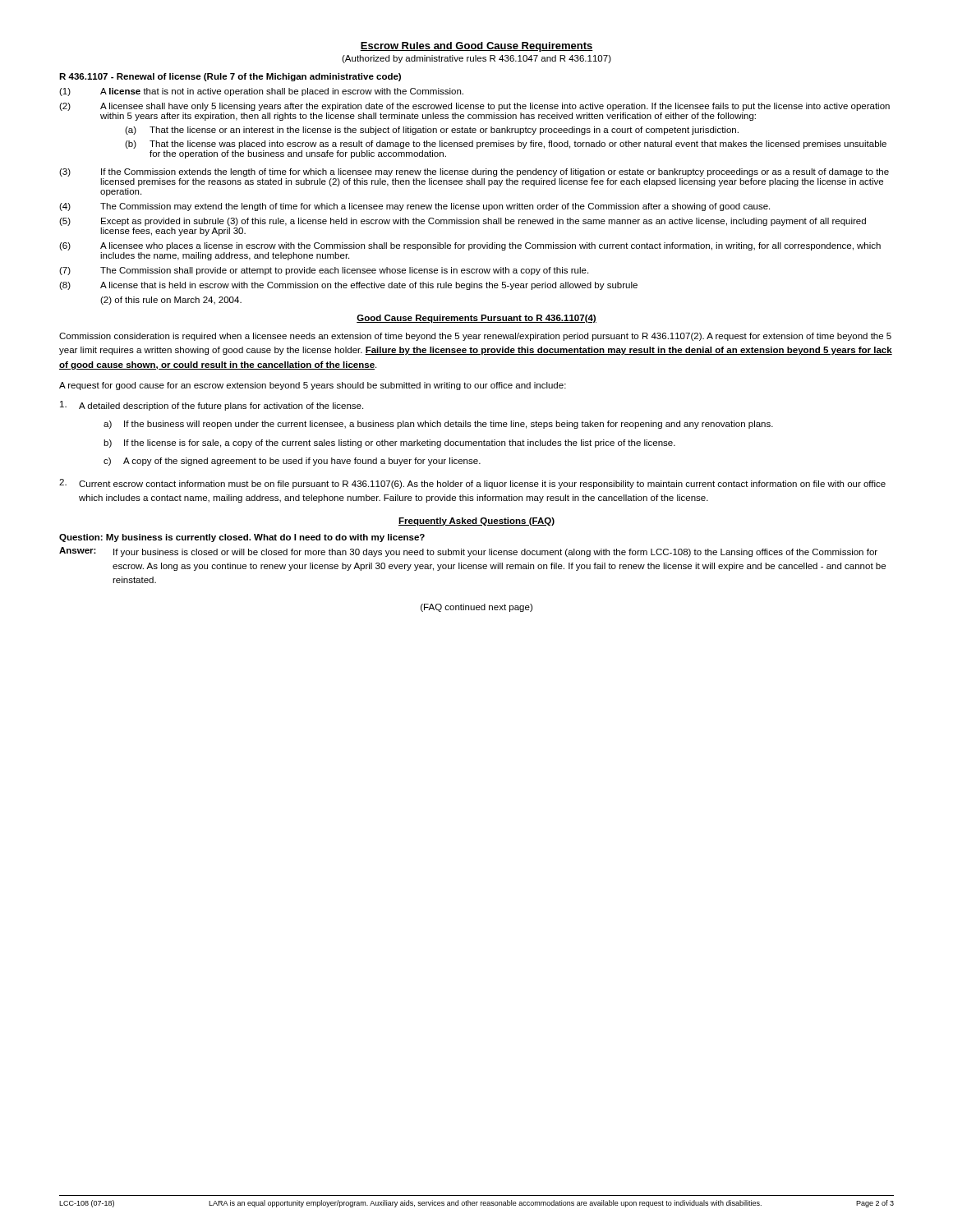Image resolution: width=953 pixels, height=1232 pixels.
Task: Point to the text starting "(FAQ continued next page)"
Action: pos(476,607)
